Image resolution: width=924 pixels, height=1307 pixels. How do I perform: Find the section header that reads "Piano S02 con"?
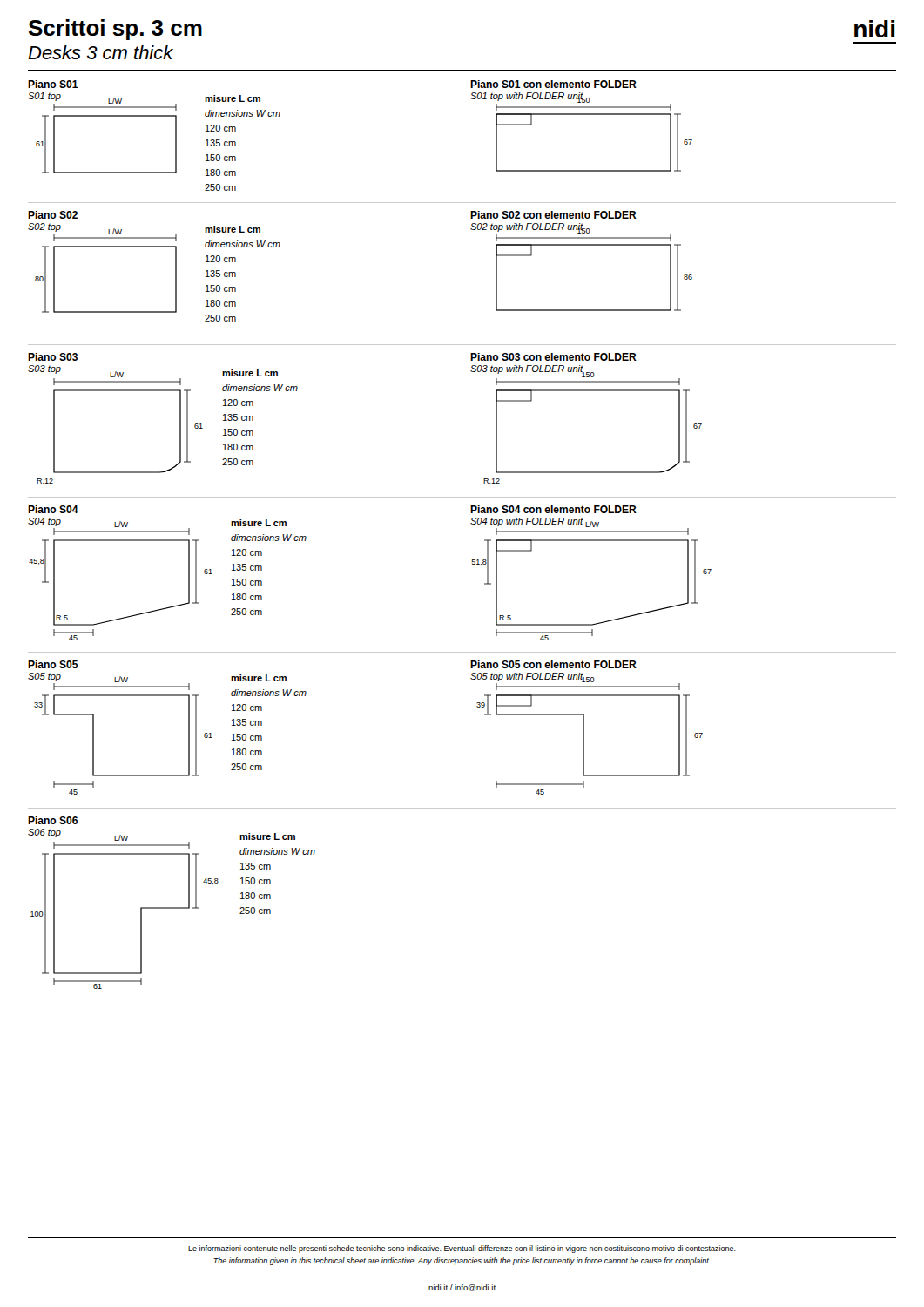pyautogui.click(x=553, y=220)
